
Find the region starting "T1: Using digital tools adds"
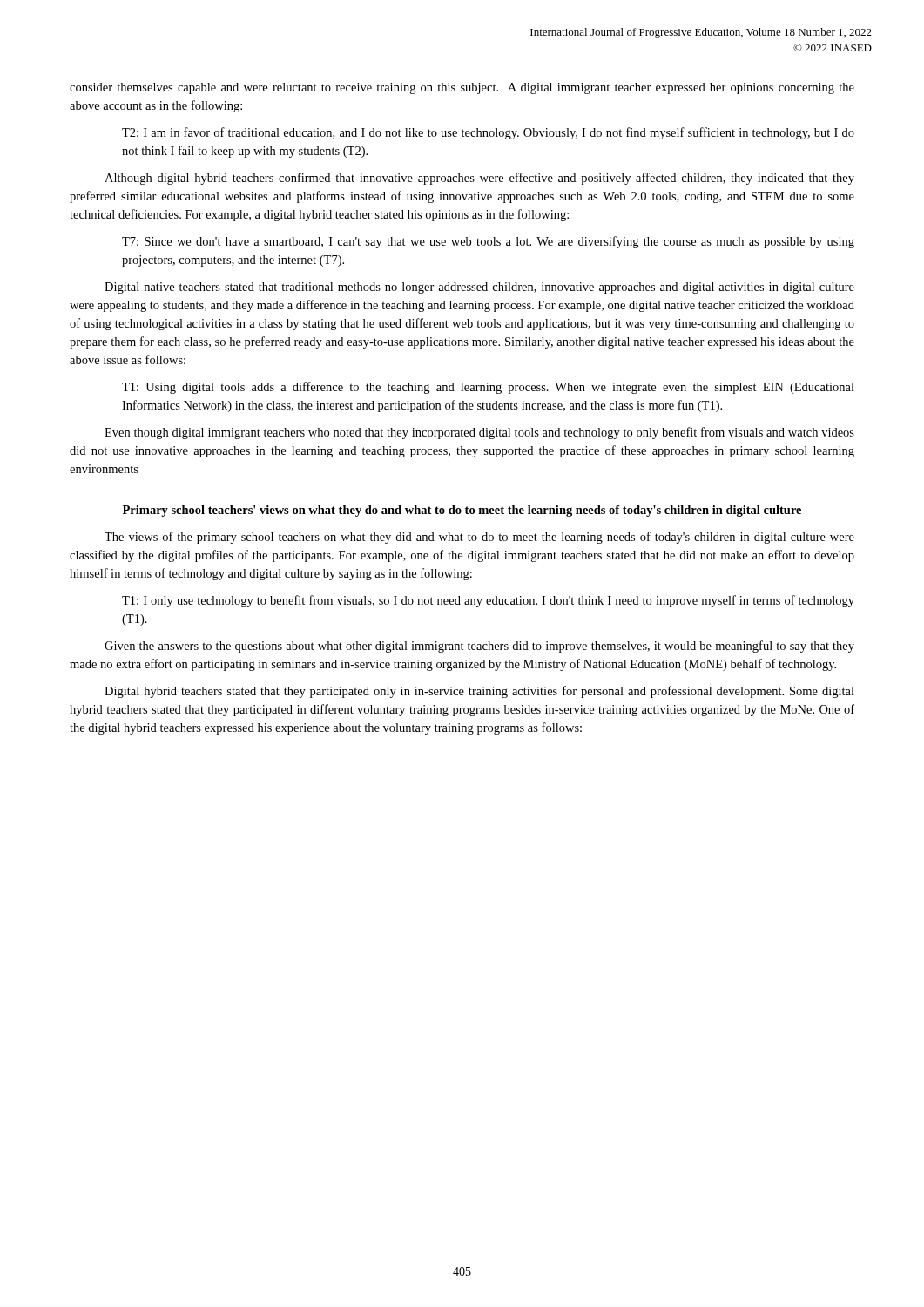click(488, 397)
